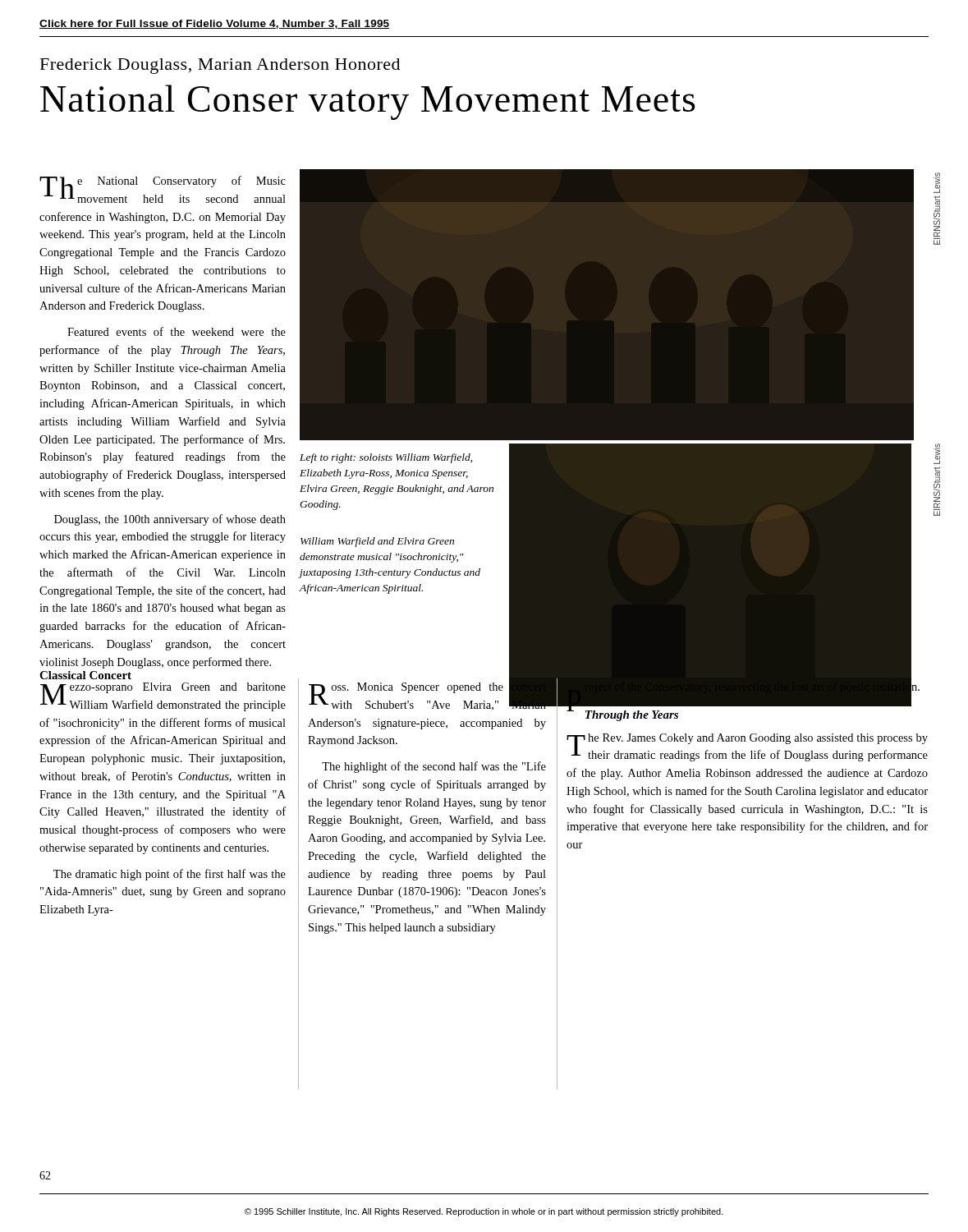Where is the passage that starts "project of the Conservatory, resurrecting the"?
The width and height of the screenshot is (968, 1232).
point(920,687)
